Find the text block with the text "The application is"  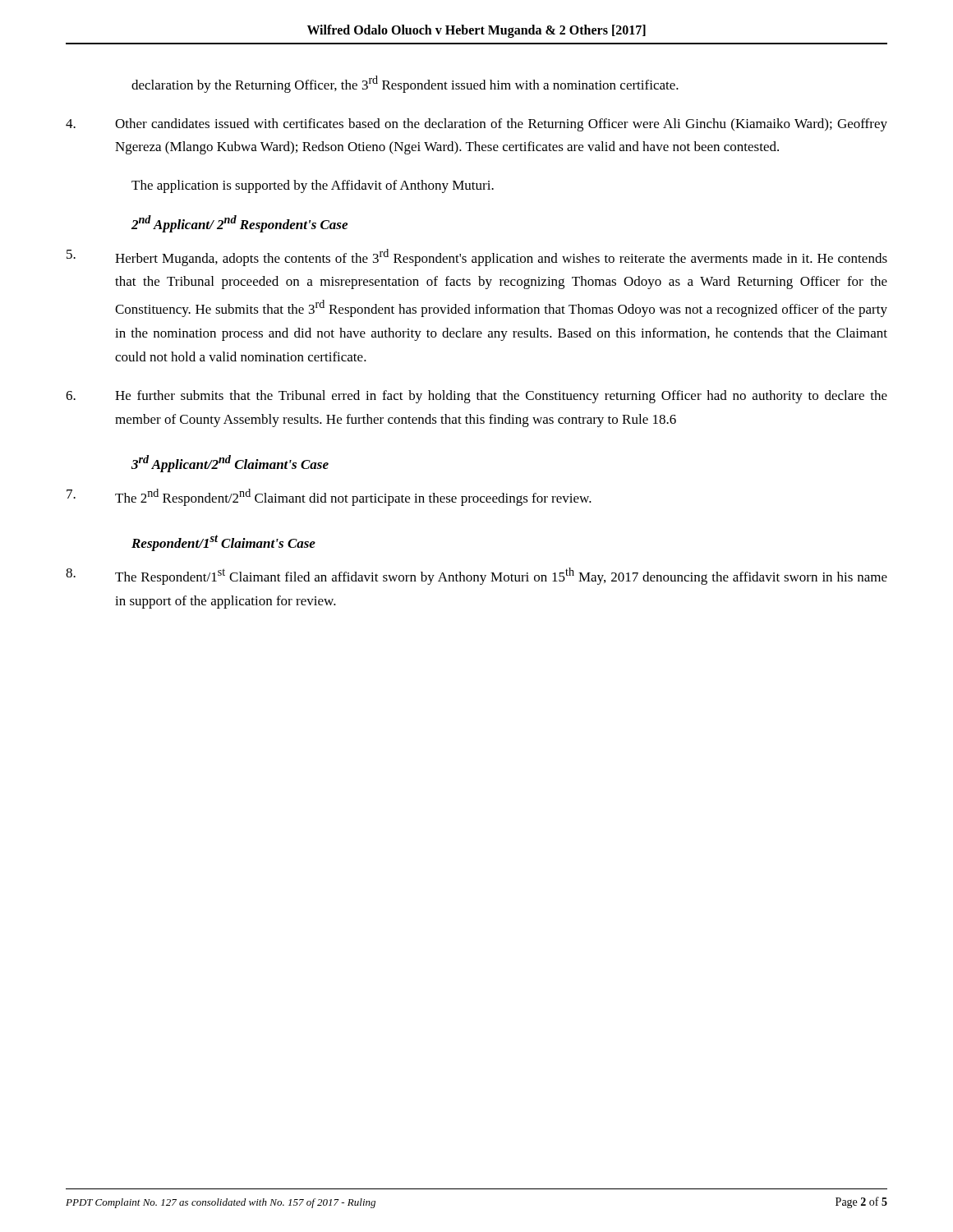313,185
